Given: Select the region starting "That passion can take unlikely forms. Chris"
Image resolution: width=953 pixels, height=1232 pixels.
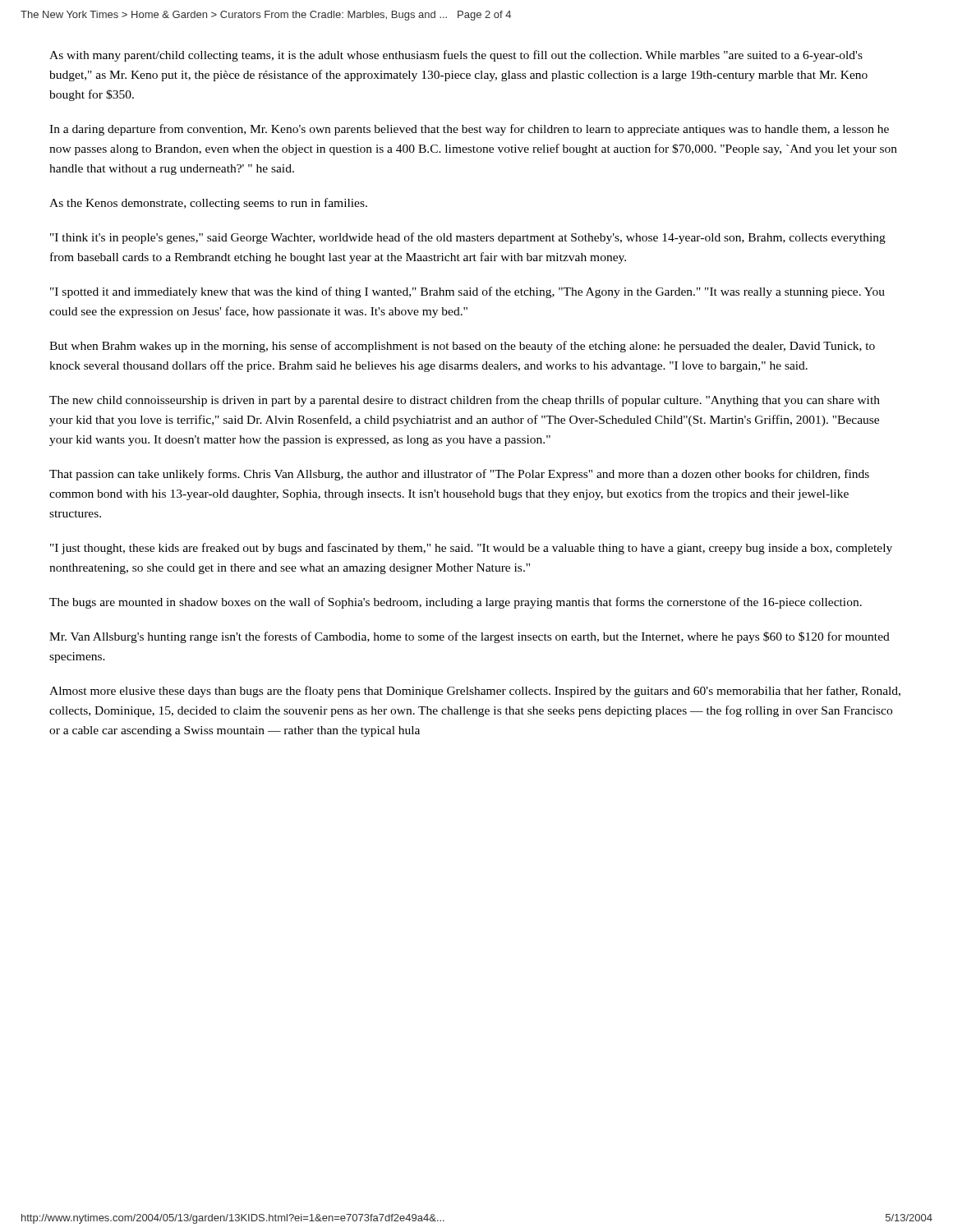Looking at the screenshot, I should click(459, 493).
